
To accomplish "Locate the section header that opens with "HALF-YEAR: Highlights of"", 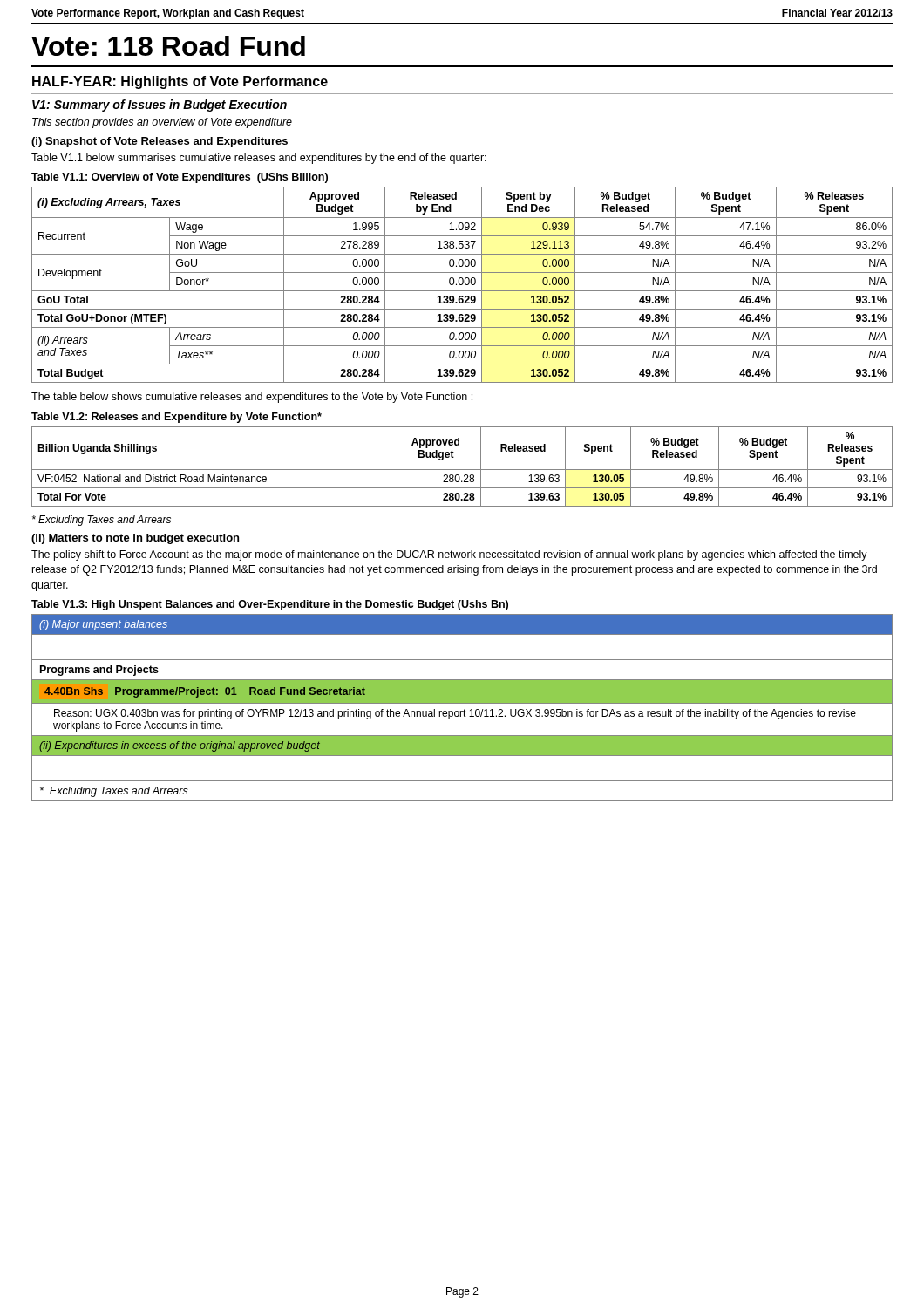I will tap(180, 82).
